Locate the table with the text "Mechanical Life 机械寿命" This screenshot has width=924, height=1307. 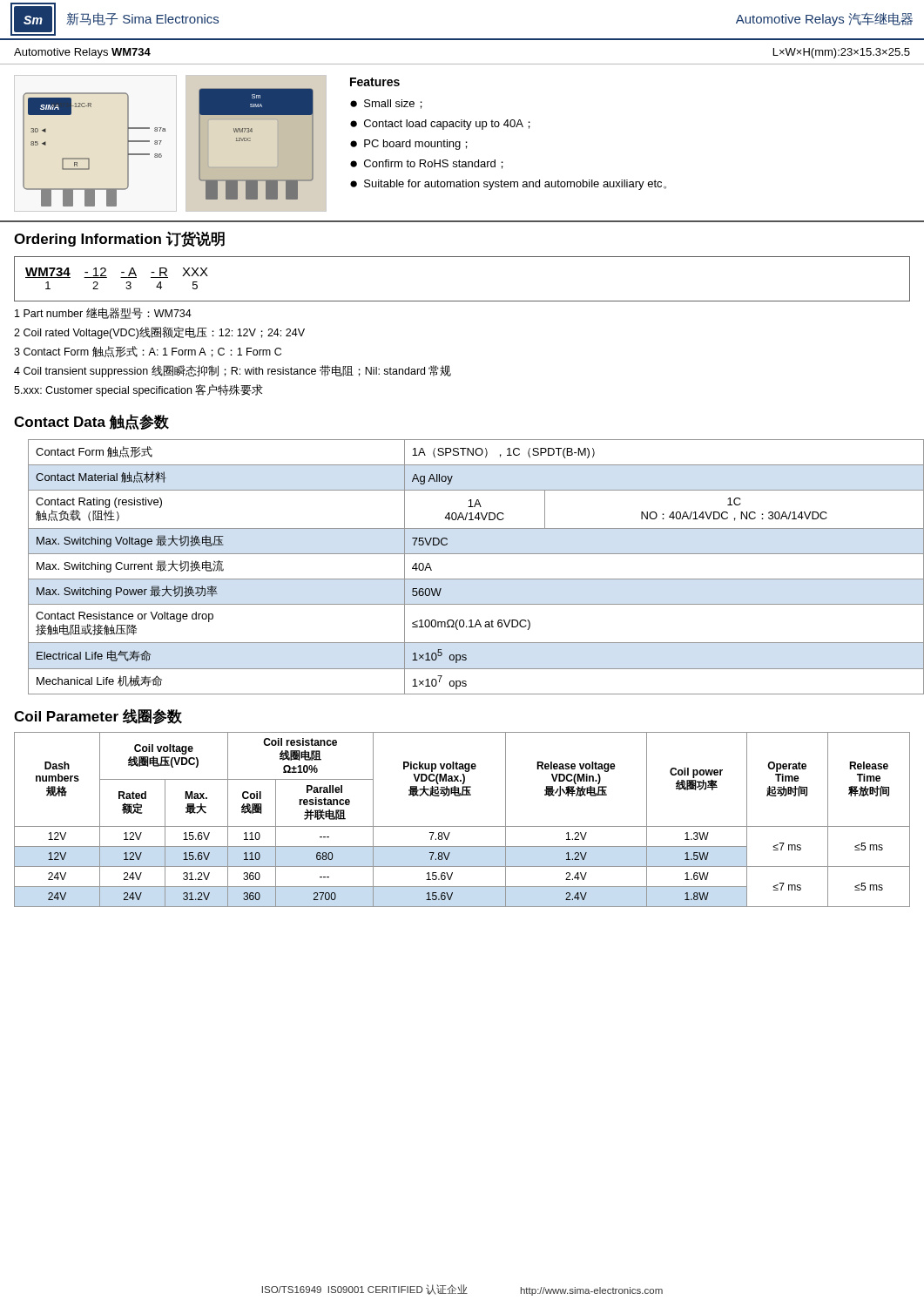(462, 567)
